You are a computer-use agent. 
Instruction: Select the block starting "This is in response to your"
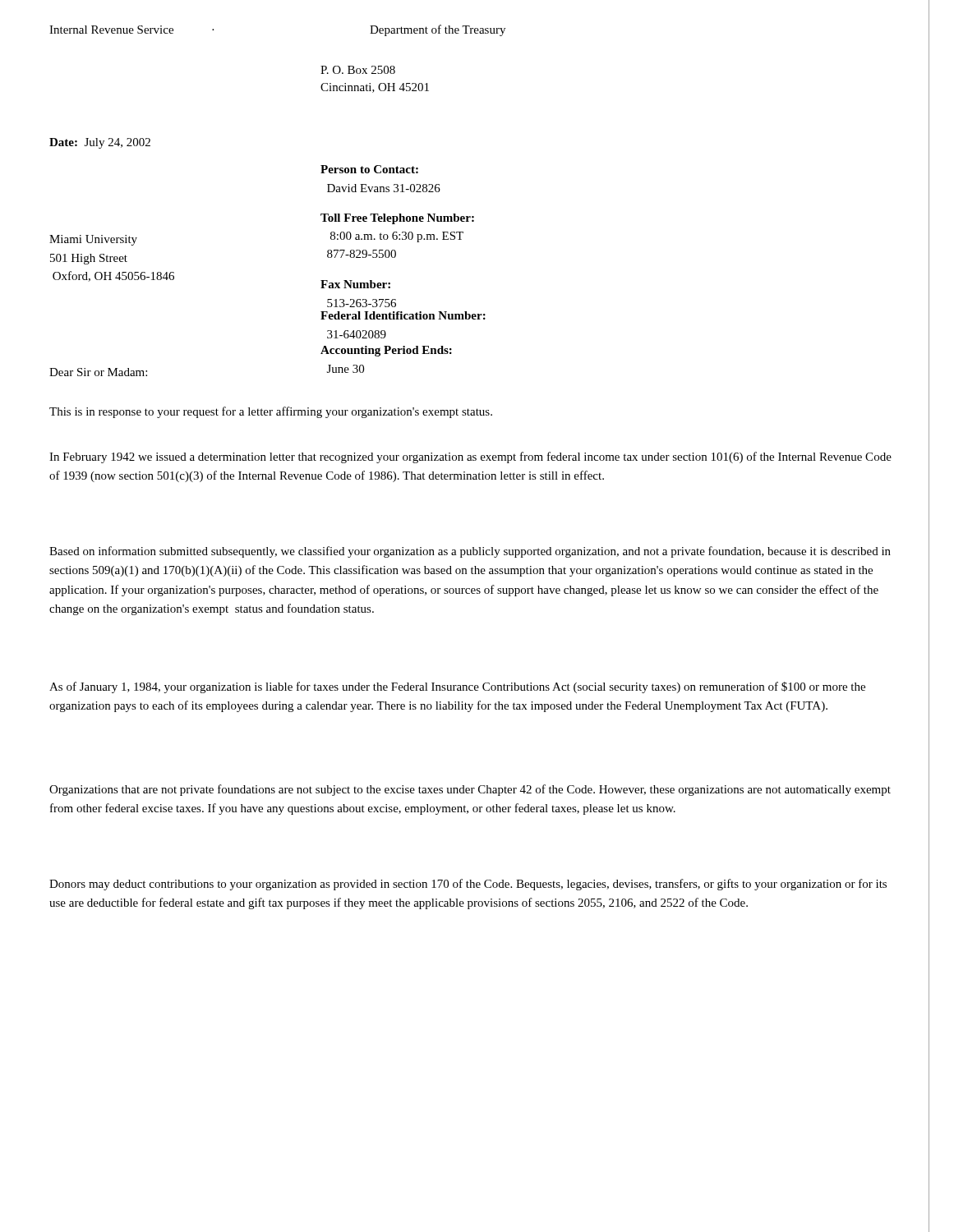271,411
